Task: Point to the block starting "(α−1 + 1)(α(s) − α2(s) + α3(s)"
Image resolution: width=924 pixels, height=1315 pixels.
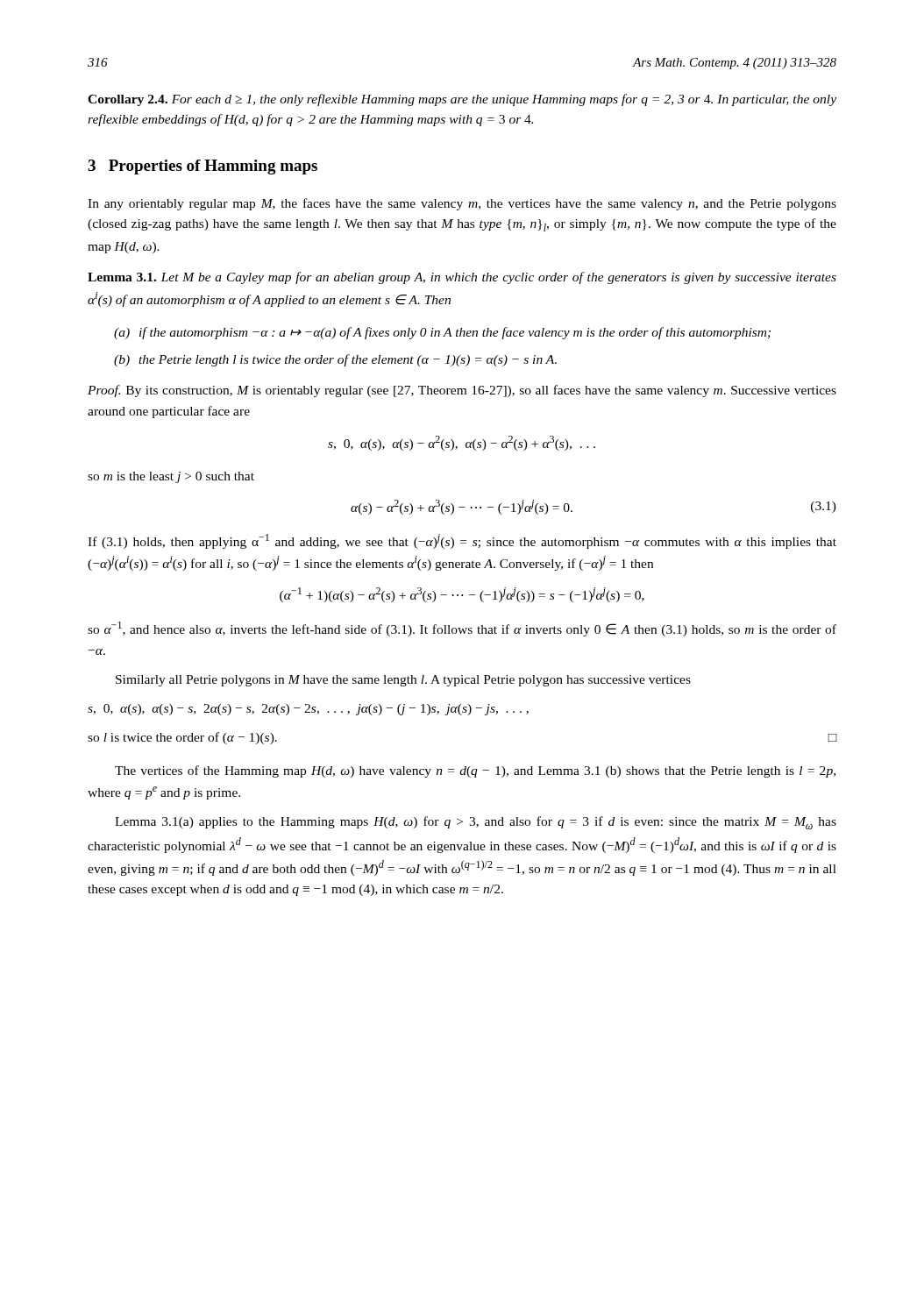Action: pyautogui.click(x=462, y=593)
